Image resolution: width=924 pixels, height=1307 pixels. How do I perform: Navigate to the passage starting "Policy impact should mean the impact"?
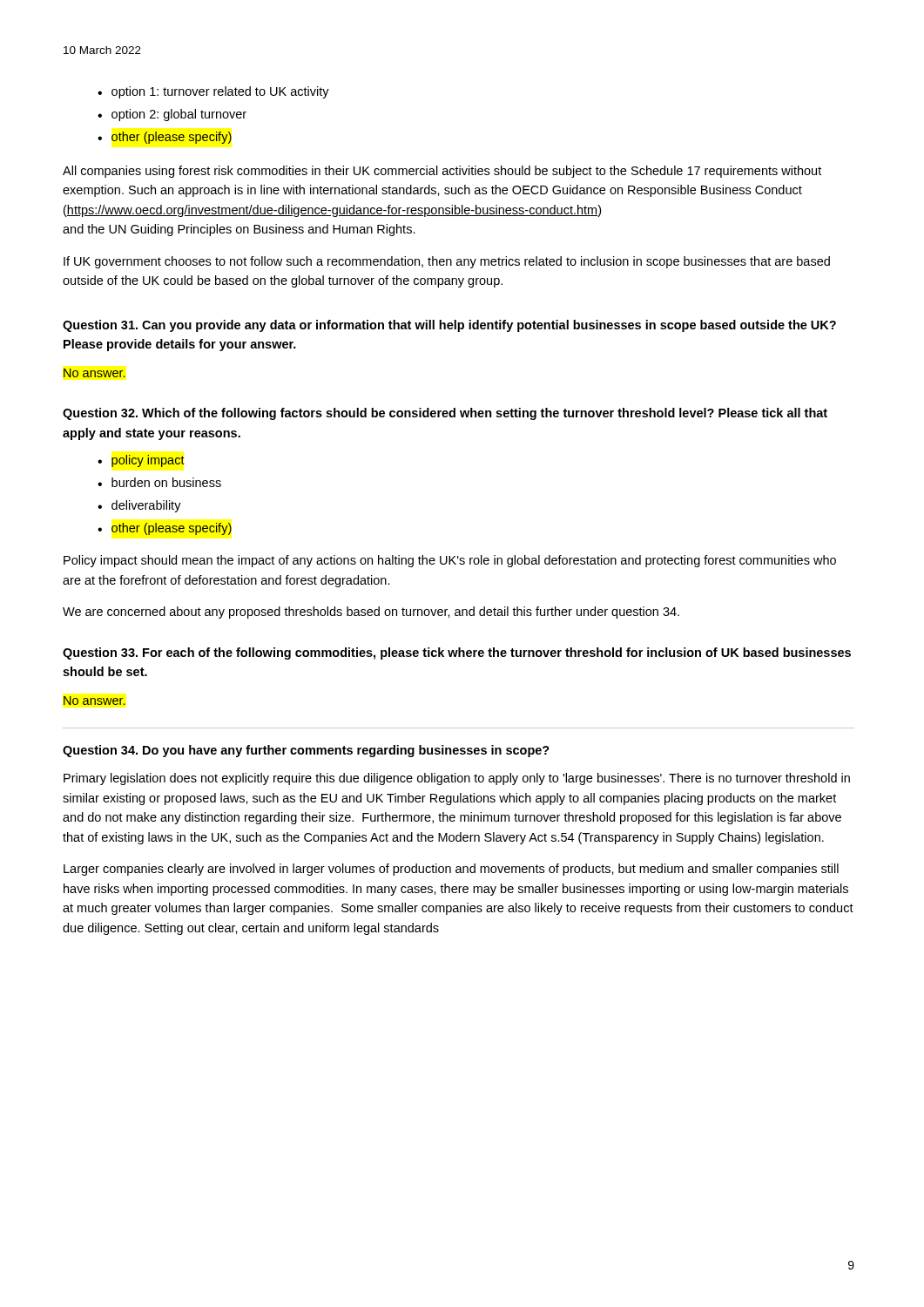coord(450,570)
